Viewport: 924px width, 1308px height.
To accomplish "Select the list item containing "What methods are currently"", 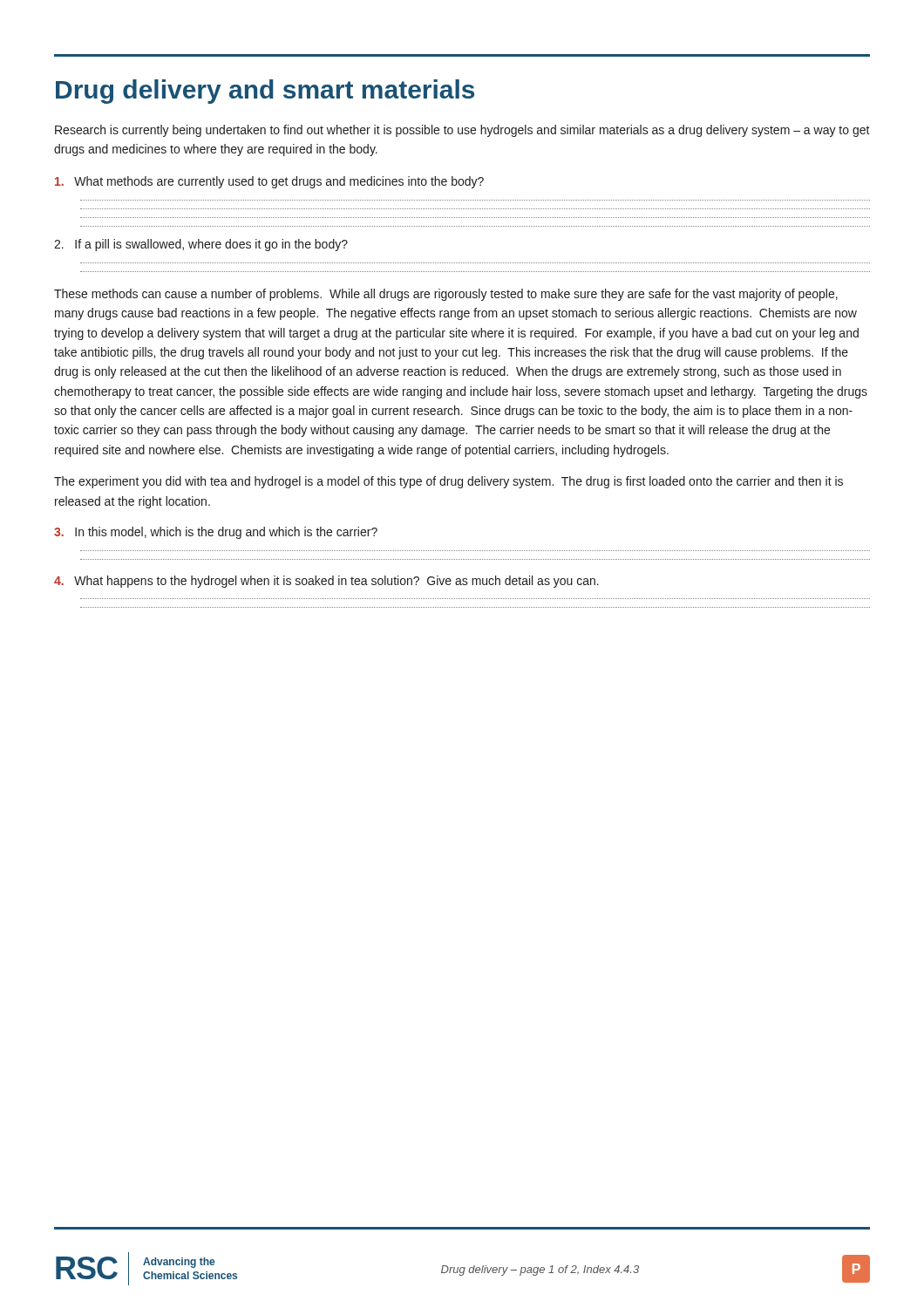I will coord(269,182).
